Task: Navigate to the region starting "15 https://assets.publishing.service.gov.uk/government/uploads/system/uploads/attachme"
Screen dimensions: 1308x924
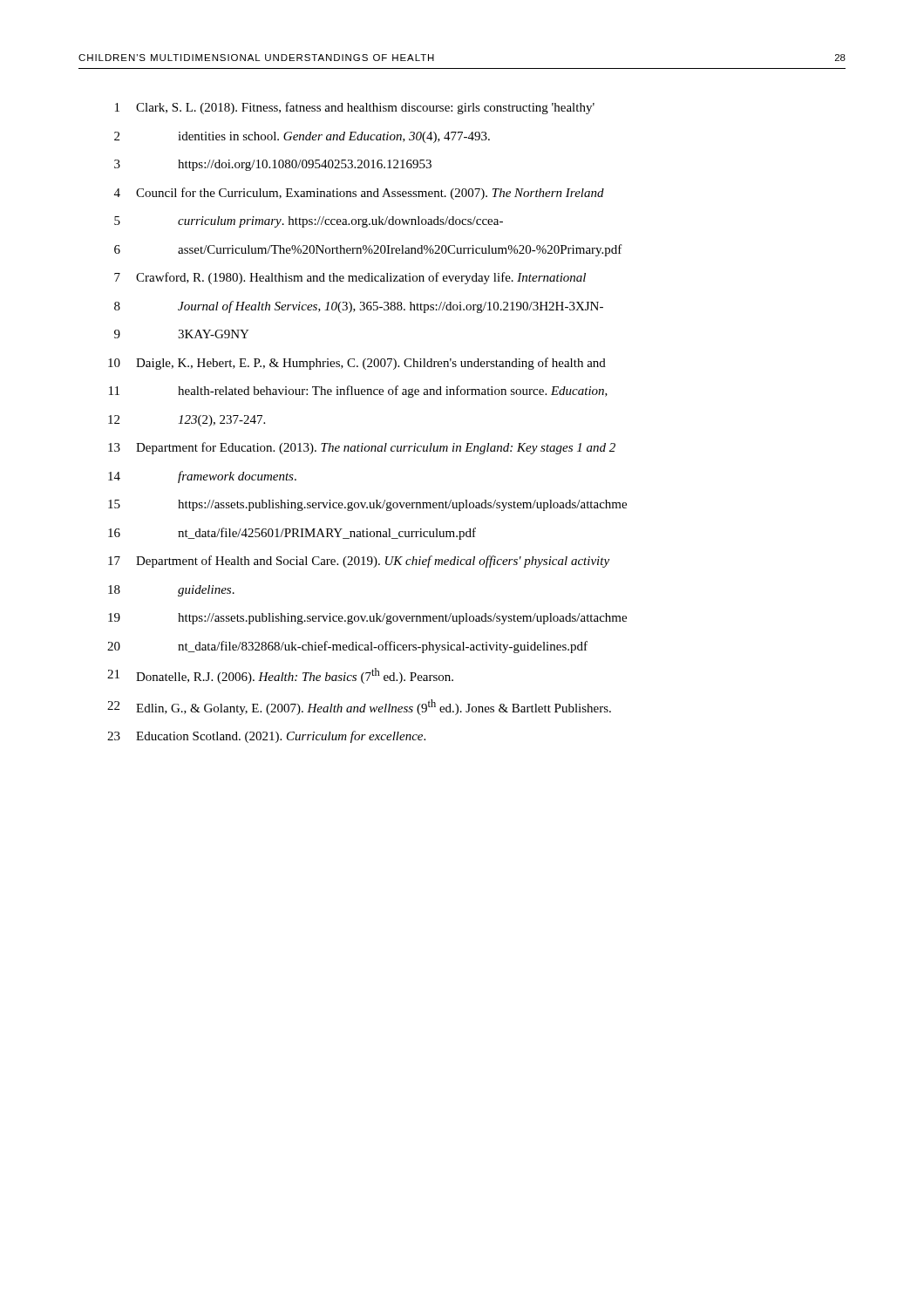Action: pos(462,504)
